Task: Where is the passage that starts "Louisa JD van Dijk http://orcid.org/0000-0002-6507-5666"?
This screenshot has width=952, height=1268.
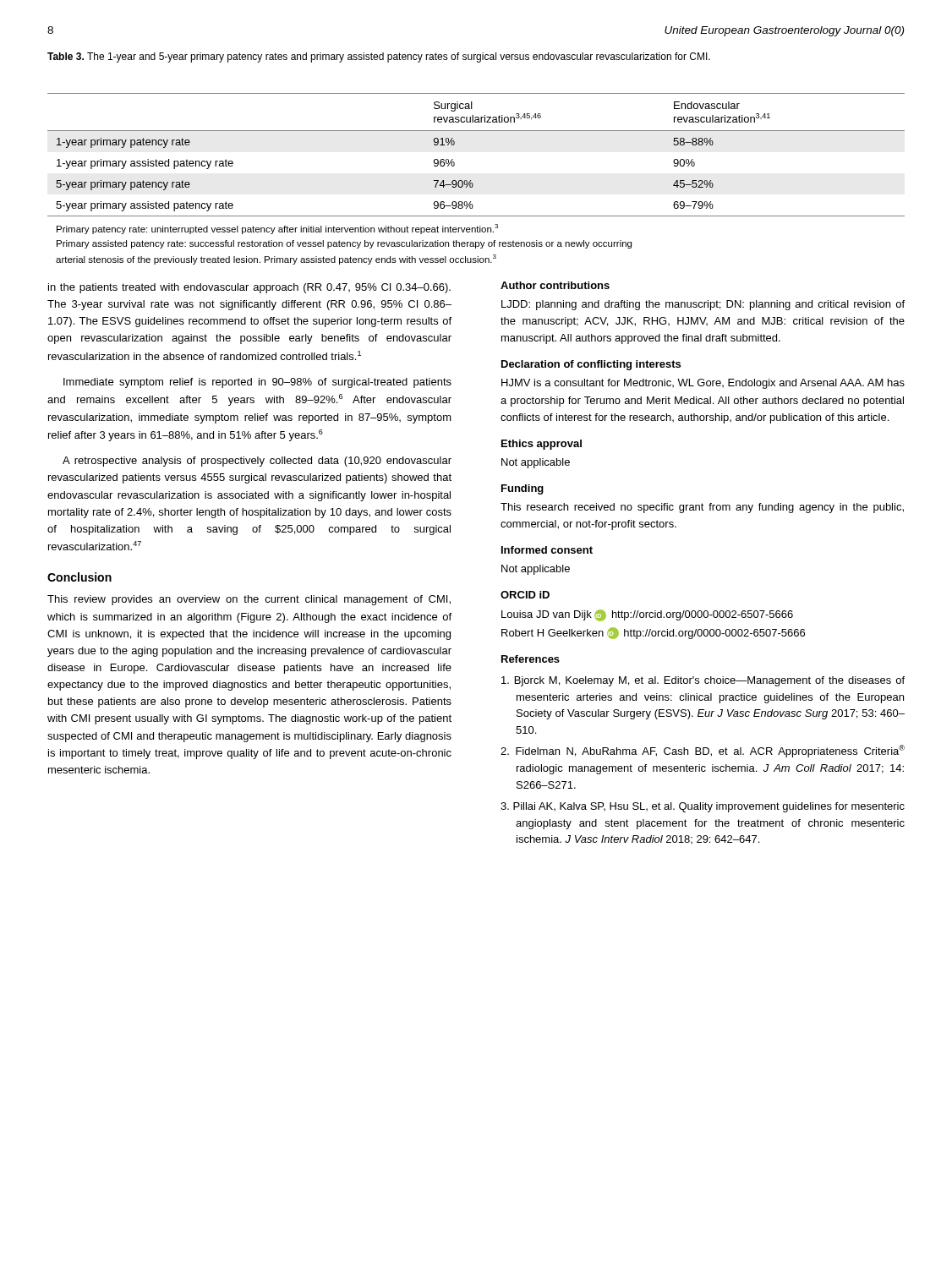Action: click(703, 624)
